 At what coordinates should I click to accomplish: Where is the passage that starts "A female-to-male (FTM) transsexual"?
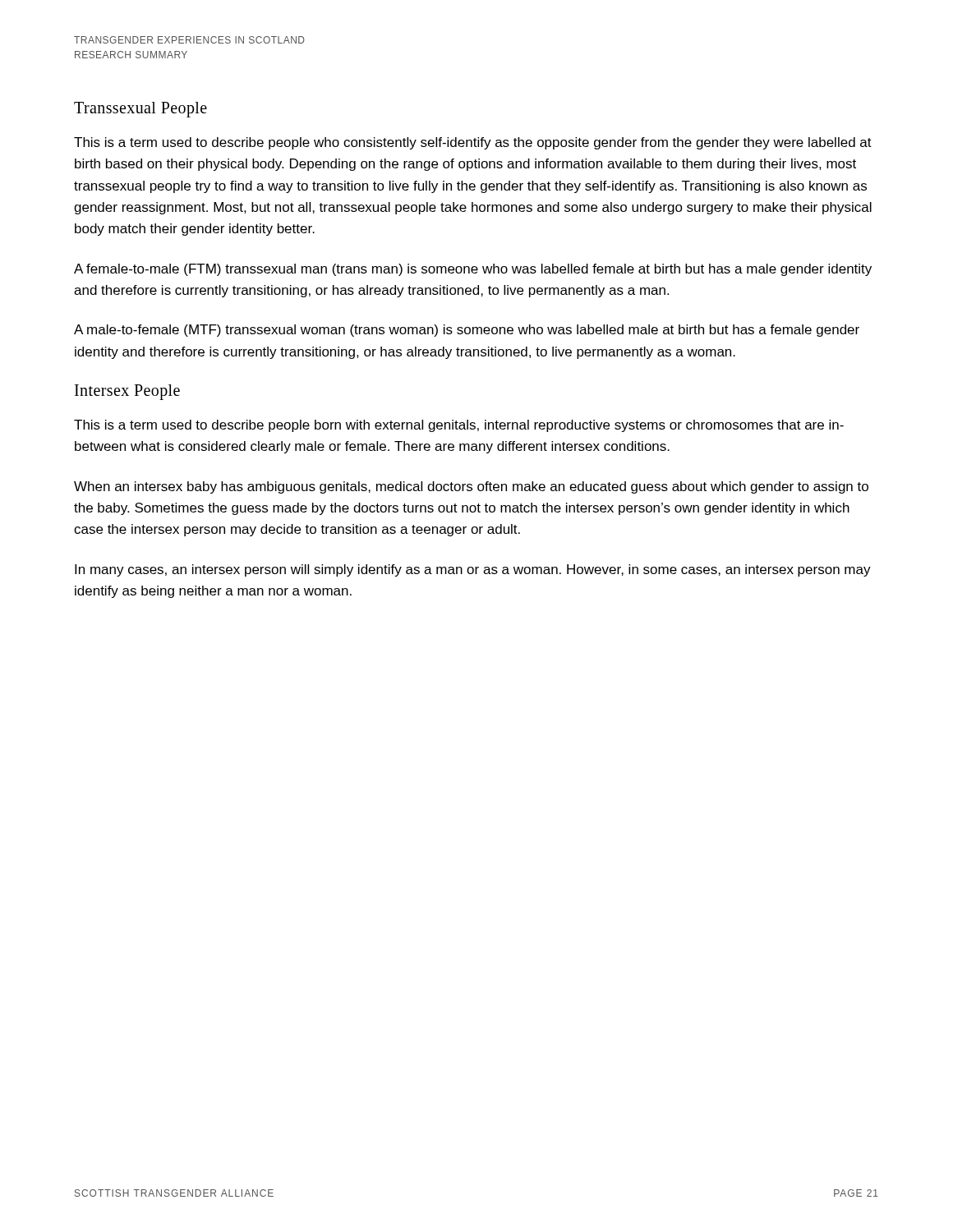(476, 280)
